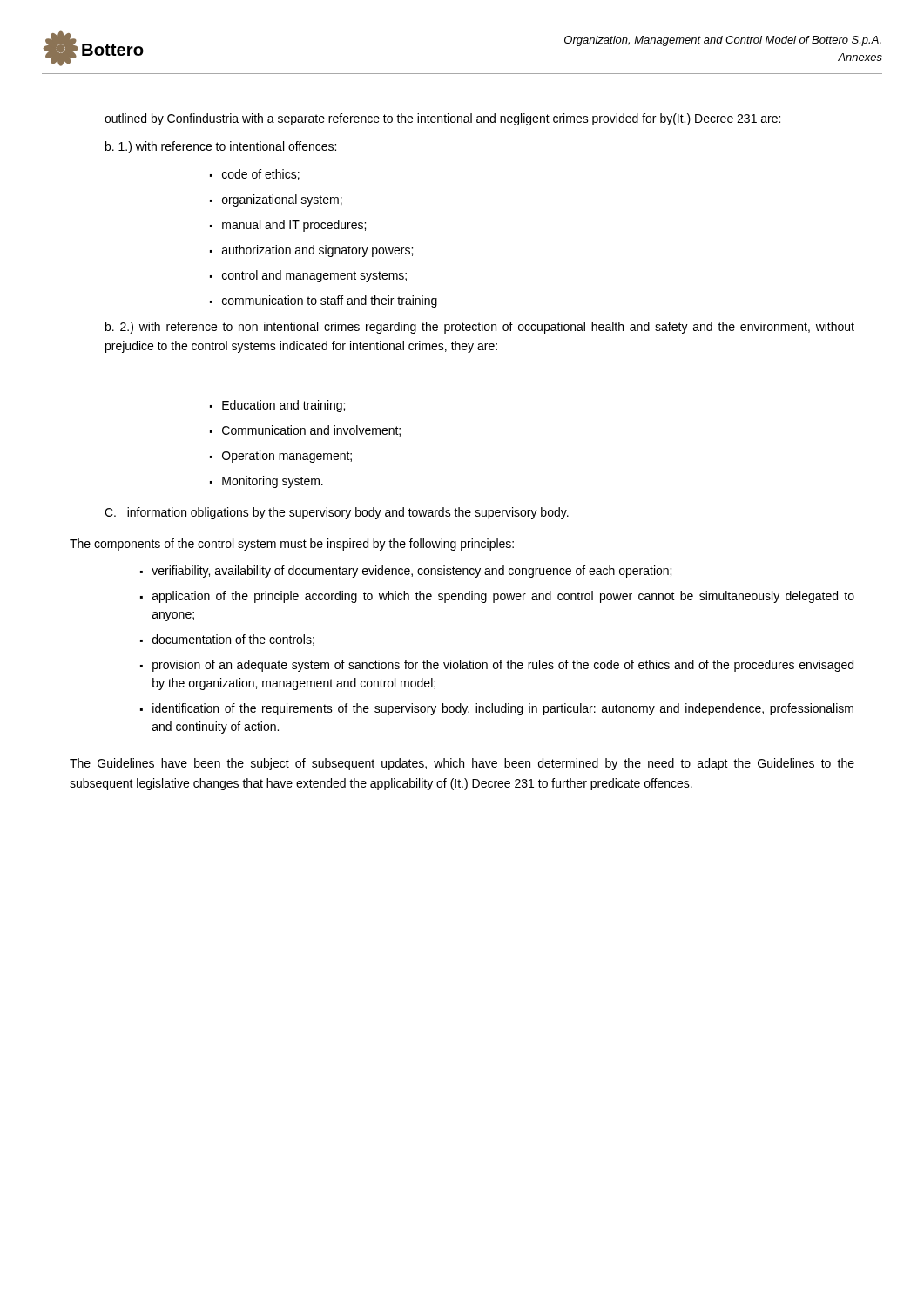924x1307 pixels.
Task: Select the passage starting "organizational system;"
Action: tap(276, 200)
